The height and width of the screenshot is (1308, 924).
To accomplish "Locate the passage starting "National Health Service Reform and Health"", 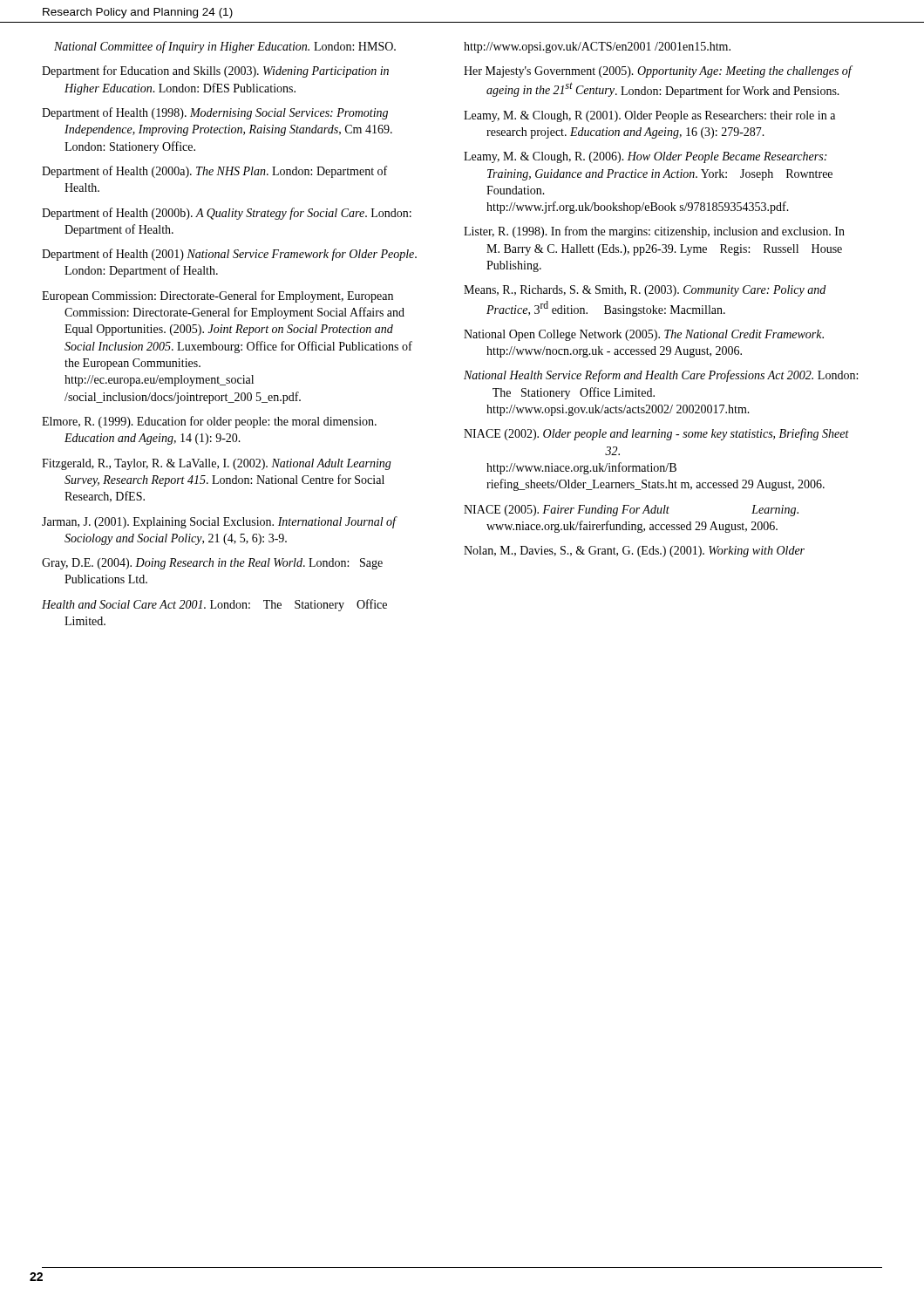I will click(661, 393).
